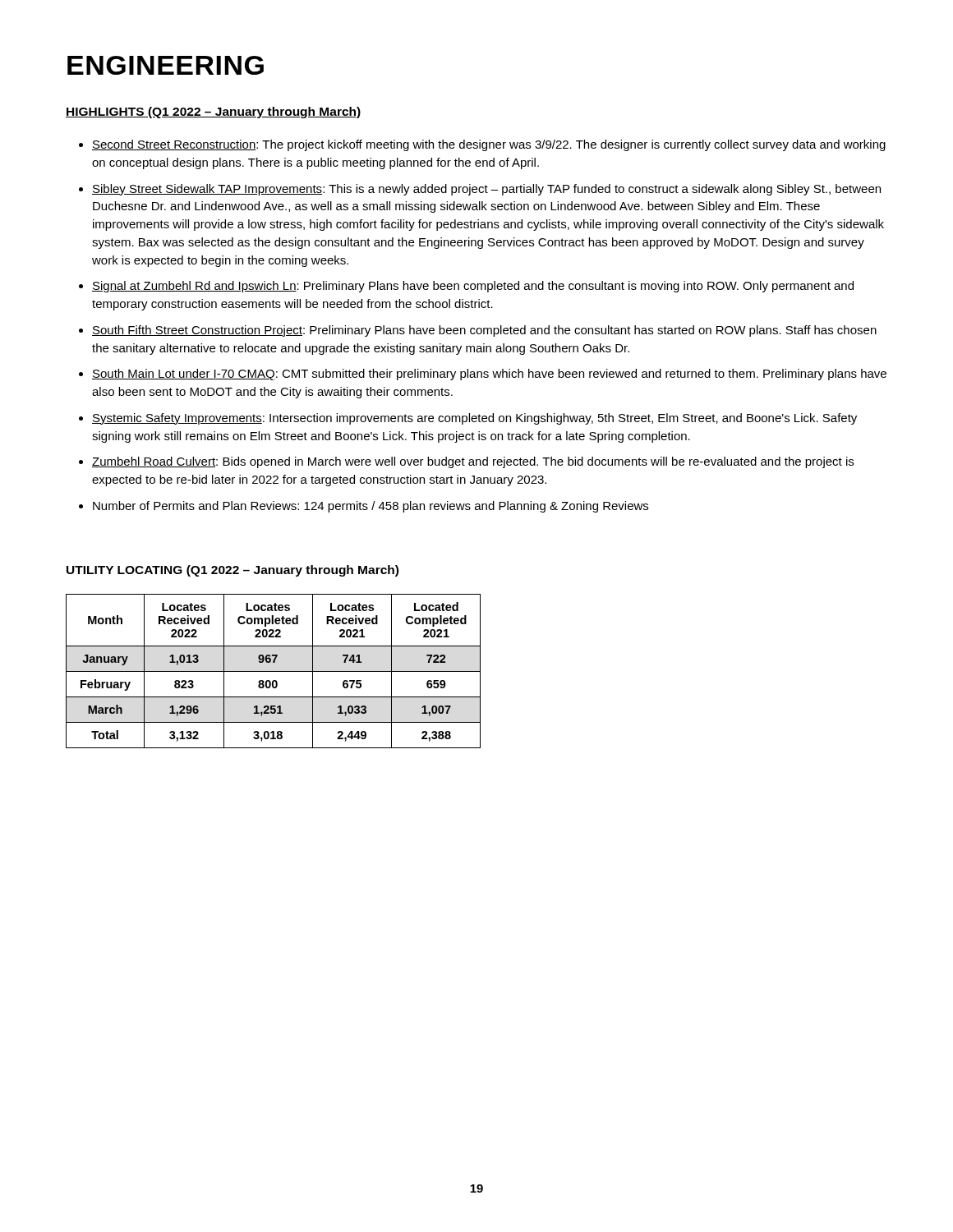Find the text block starting "South Fifth Street Construction"

484,338
